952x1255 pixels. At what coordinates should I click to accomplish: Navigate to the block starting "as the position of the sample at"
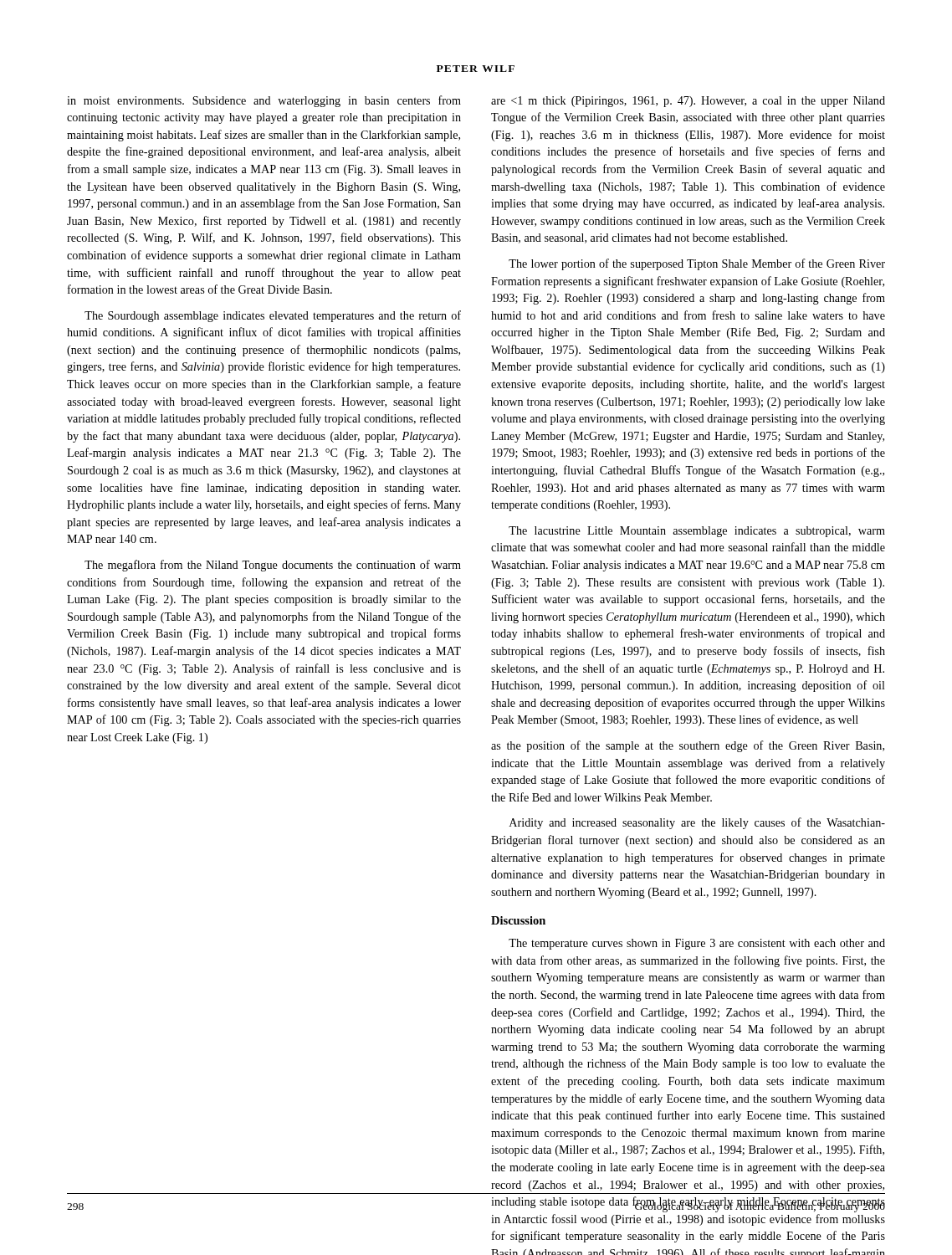click(x=688, y=772)
